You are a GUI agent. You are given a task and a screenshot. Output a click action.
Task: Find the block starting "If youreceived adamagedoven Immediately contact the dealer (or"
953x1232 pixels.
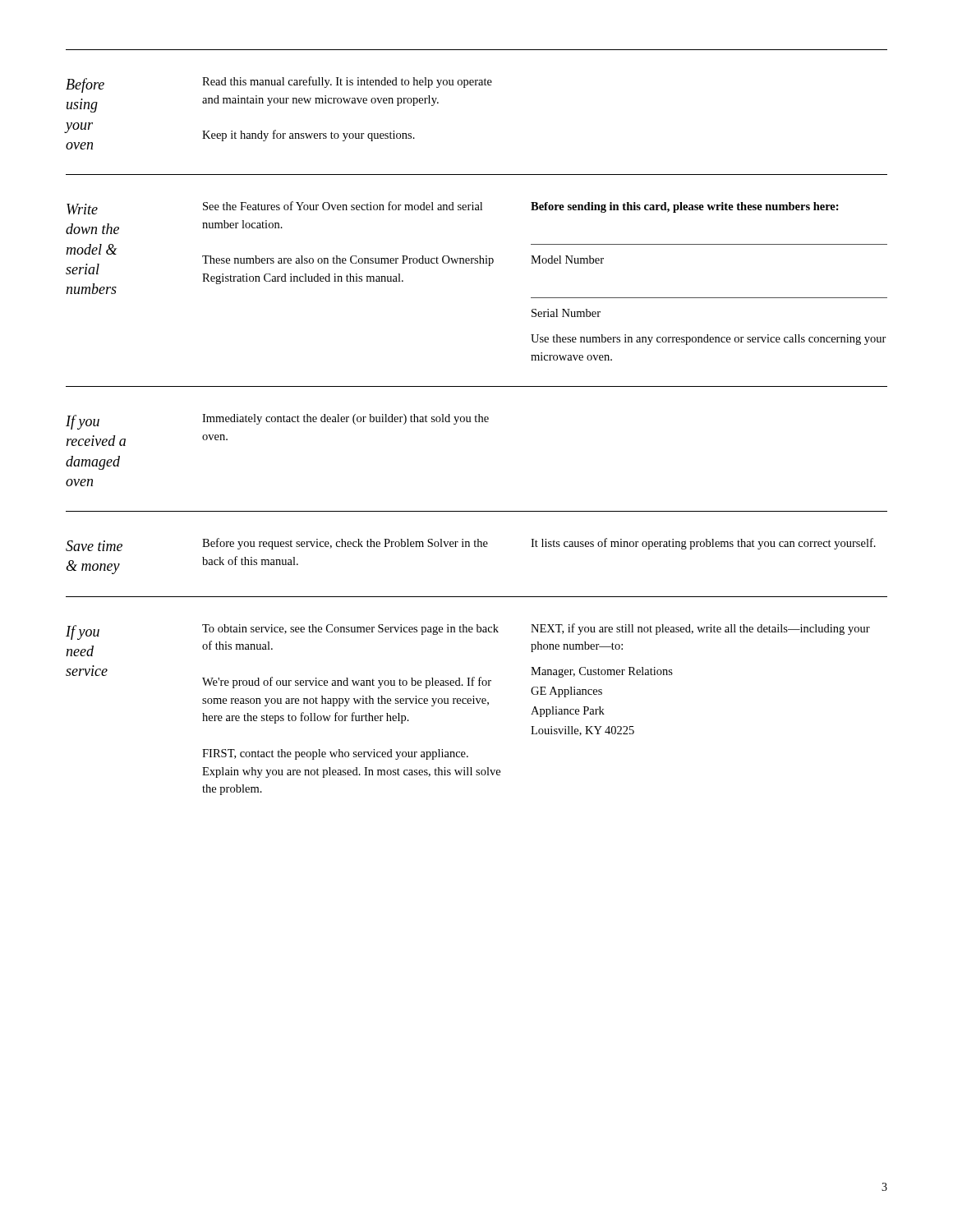[x=277, y=422]
